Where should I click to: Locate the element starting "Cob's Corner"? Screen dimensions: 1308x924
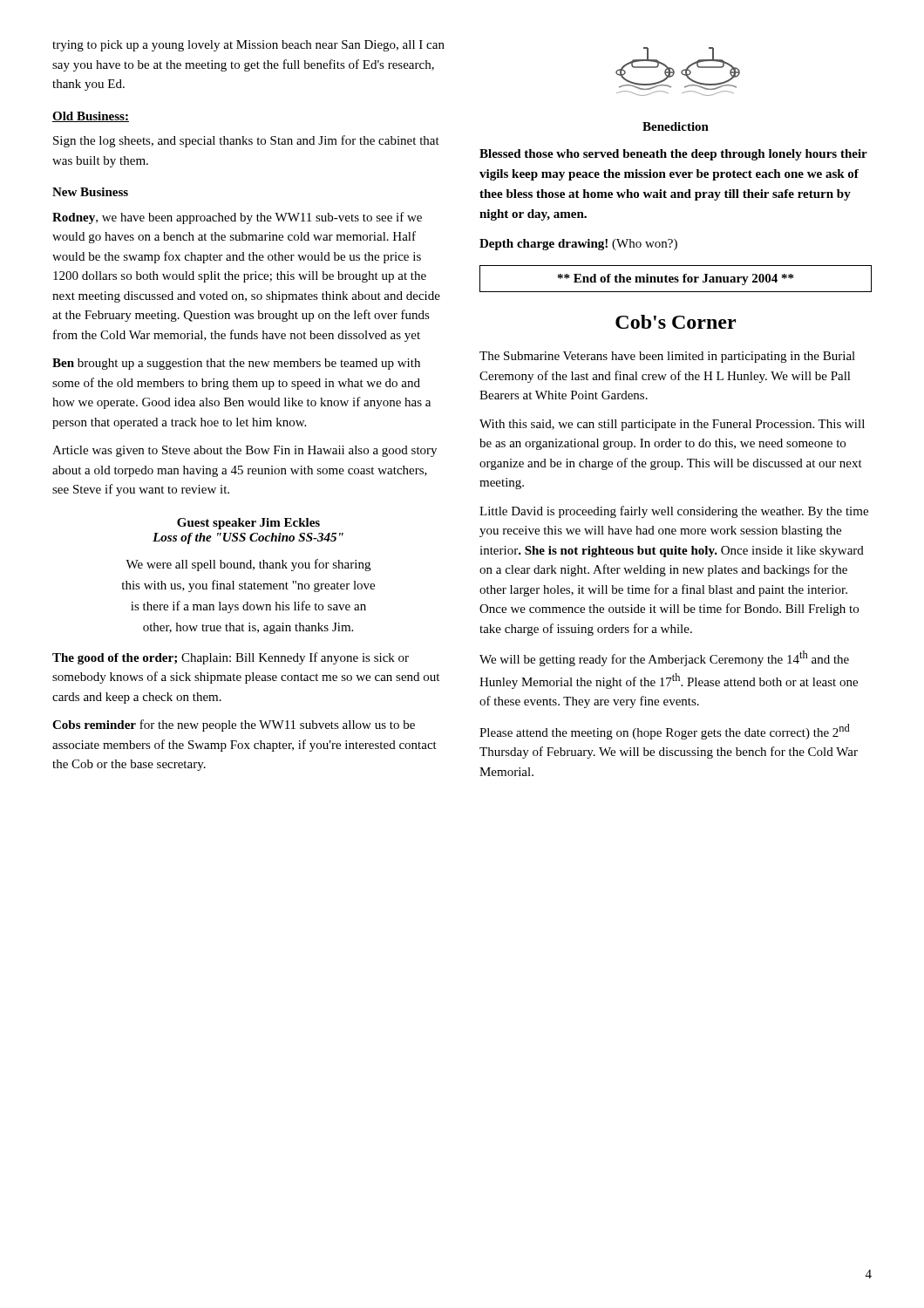click(676, 322)
